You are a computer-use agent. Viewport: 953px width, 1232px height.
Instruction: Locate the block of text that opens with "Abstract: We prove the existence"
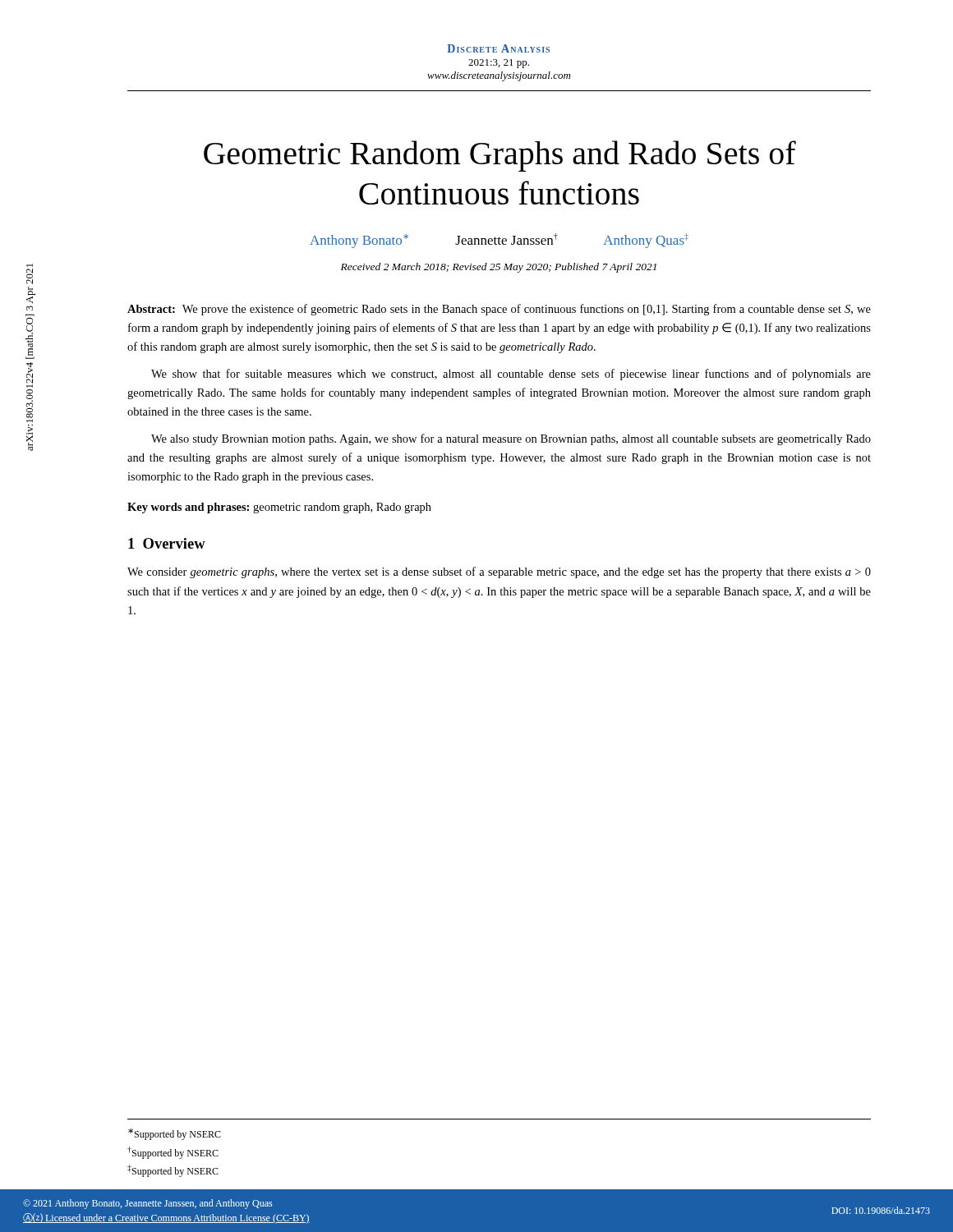(499, 393)
